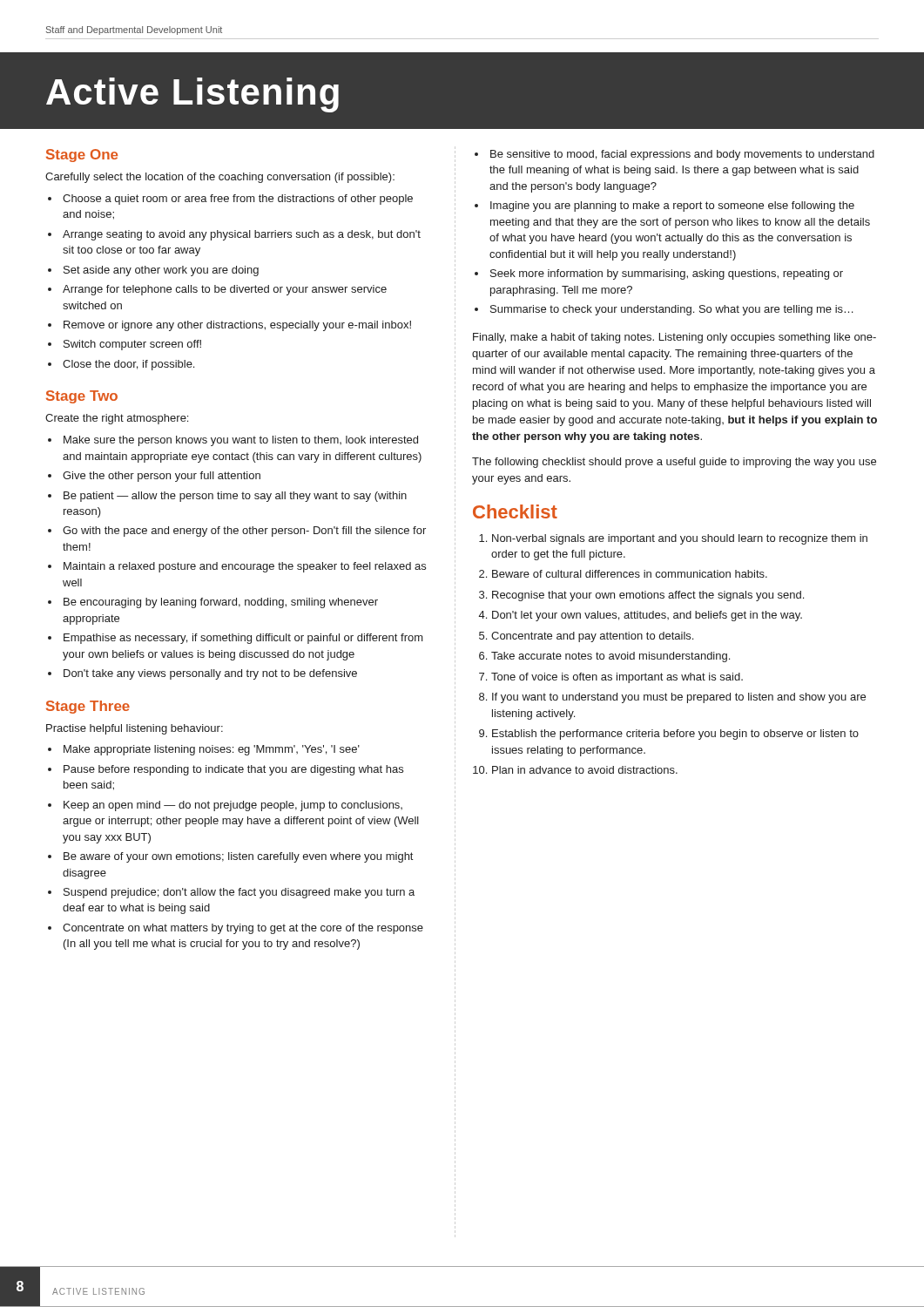This screenshot has height=1307, width=924.
Task: Click on the list item with the text "Plan in advance to"
Action: click(x=585, y=770)
